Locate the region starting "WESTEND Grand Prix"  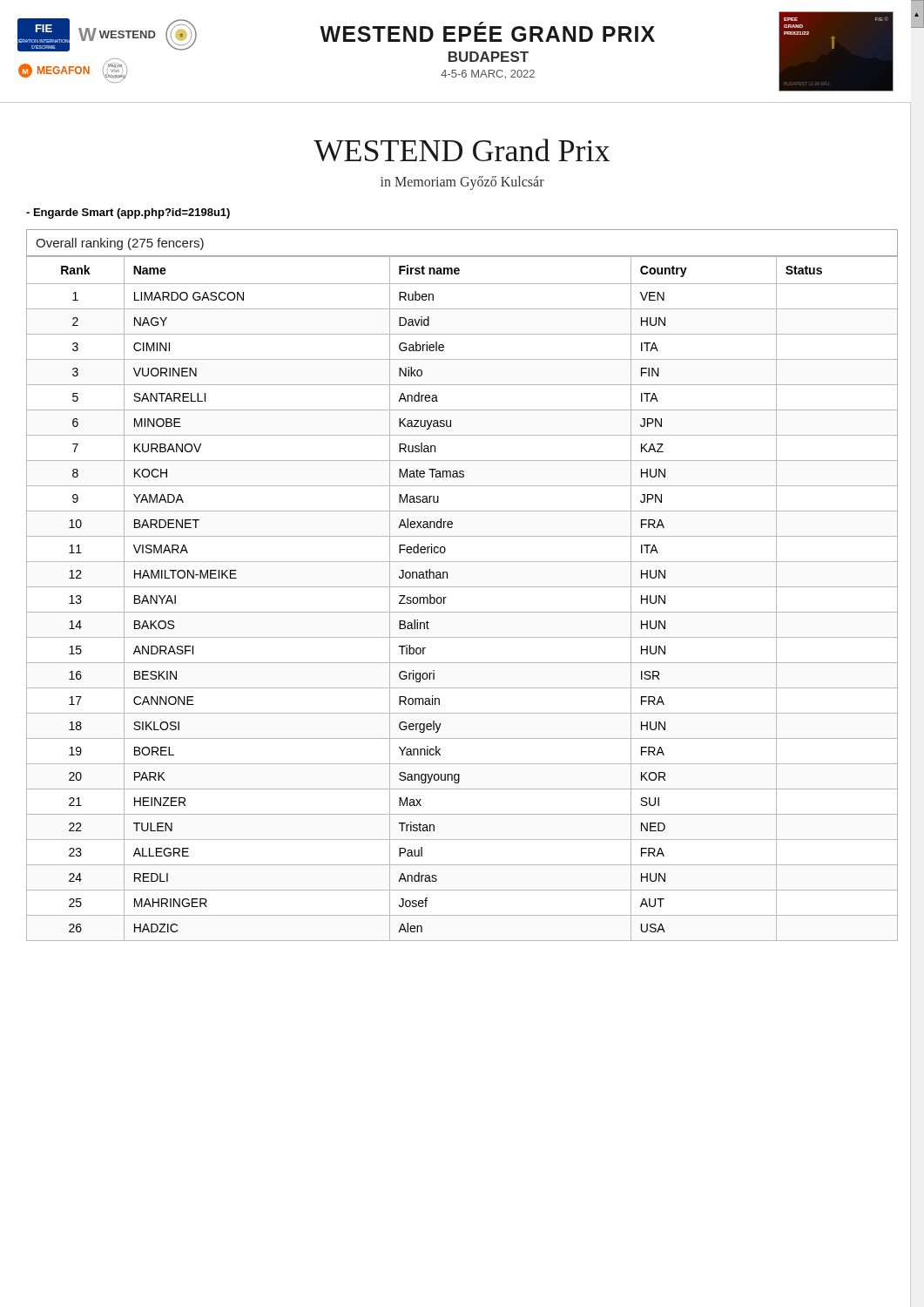462,151
